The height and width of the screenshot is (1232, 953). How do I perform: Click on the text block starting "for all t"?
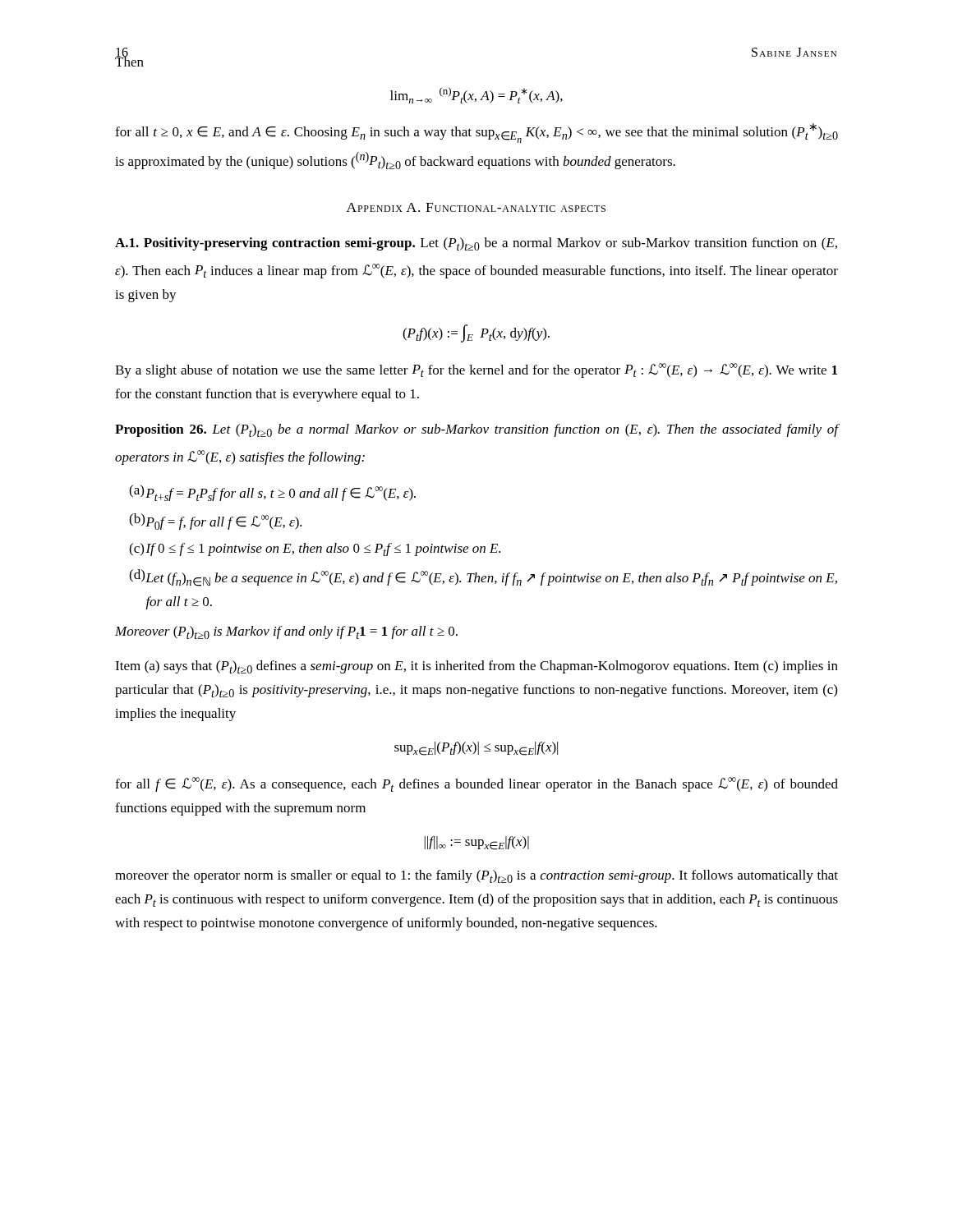point(476,147)
